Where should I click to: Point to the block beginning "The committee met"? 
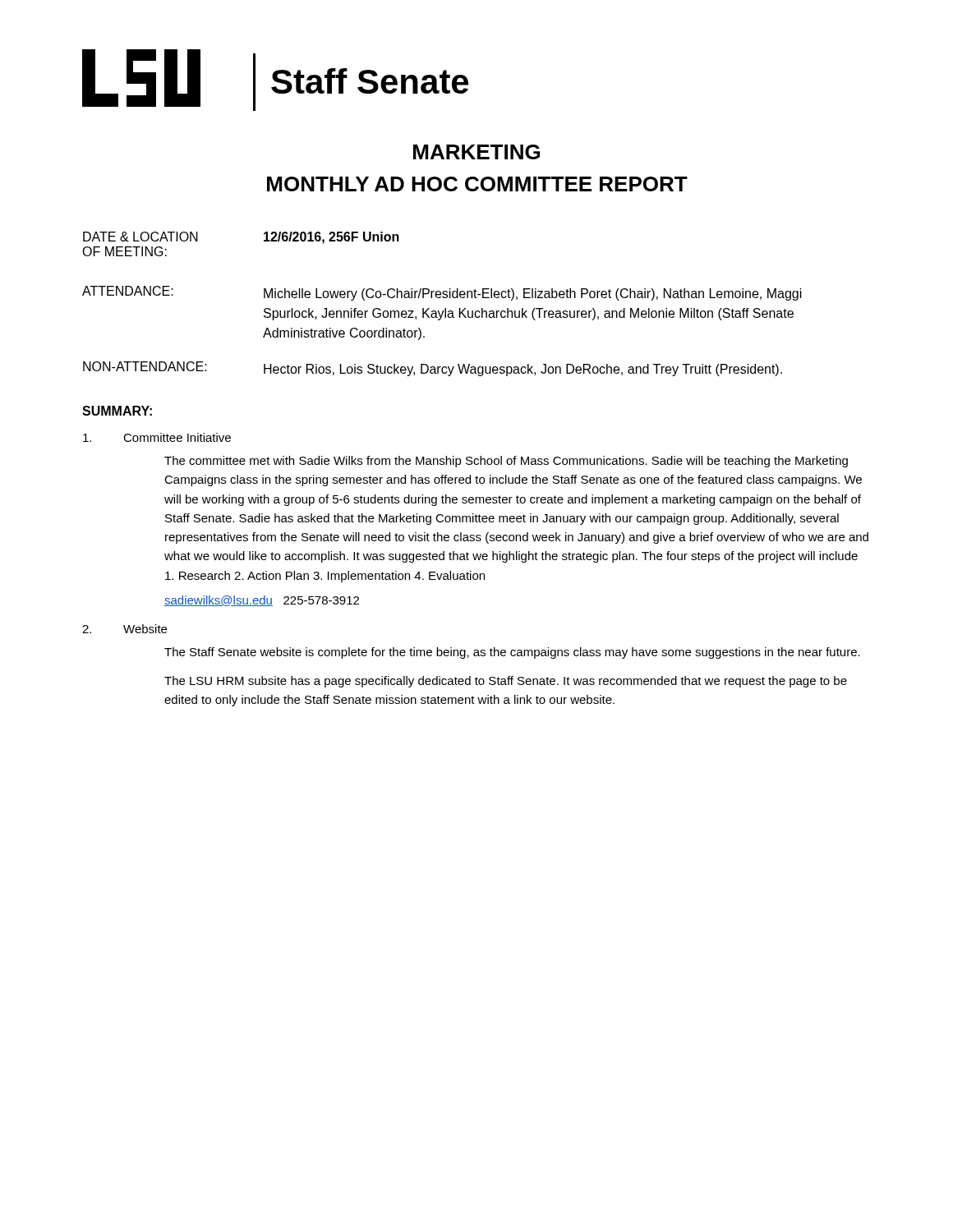pos(517,518)
